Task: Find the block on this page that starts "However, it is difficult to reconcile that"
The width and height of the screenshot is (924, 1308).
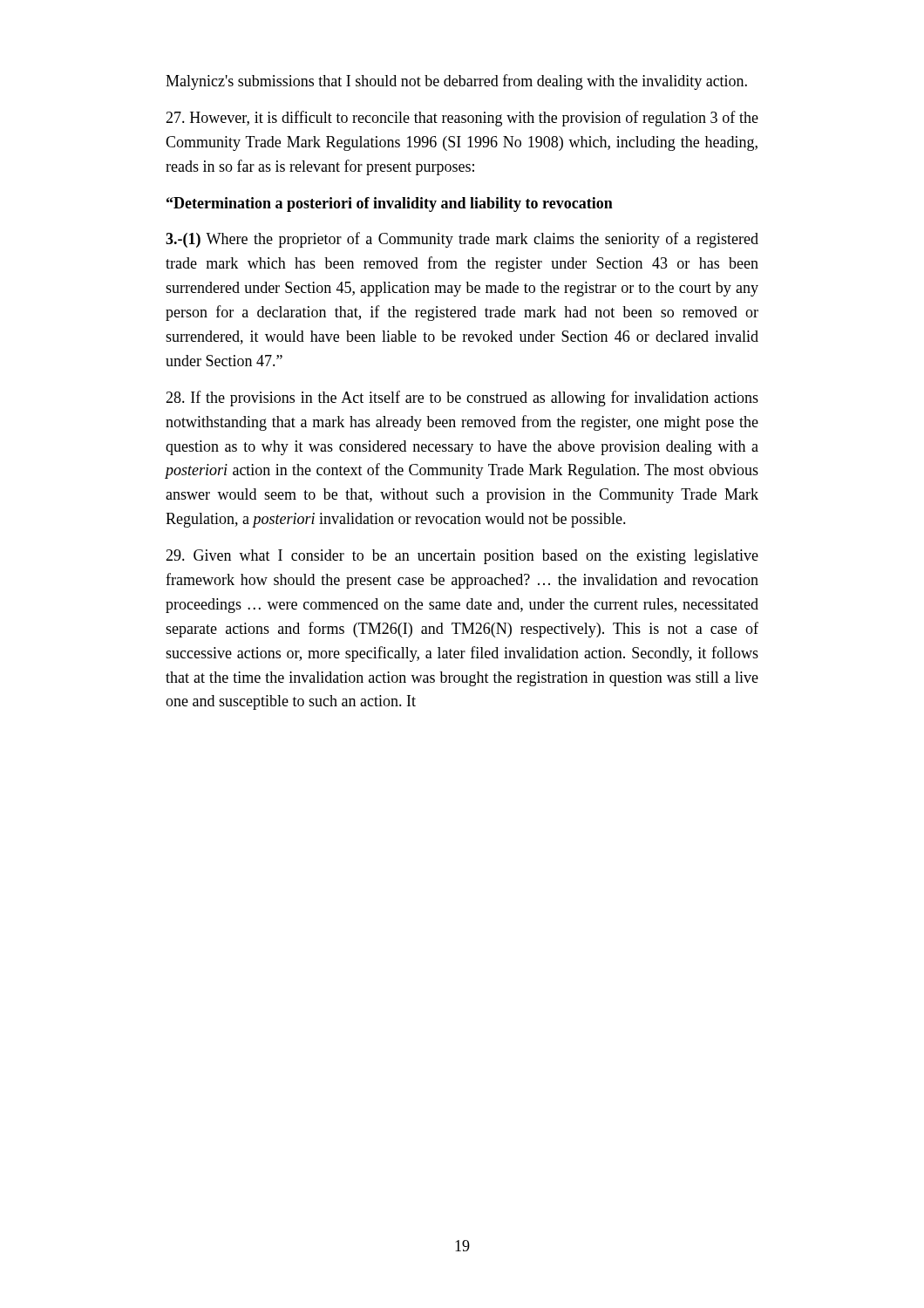Action: pyautogui.click(x=462, y=142)
